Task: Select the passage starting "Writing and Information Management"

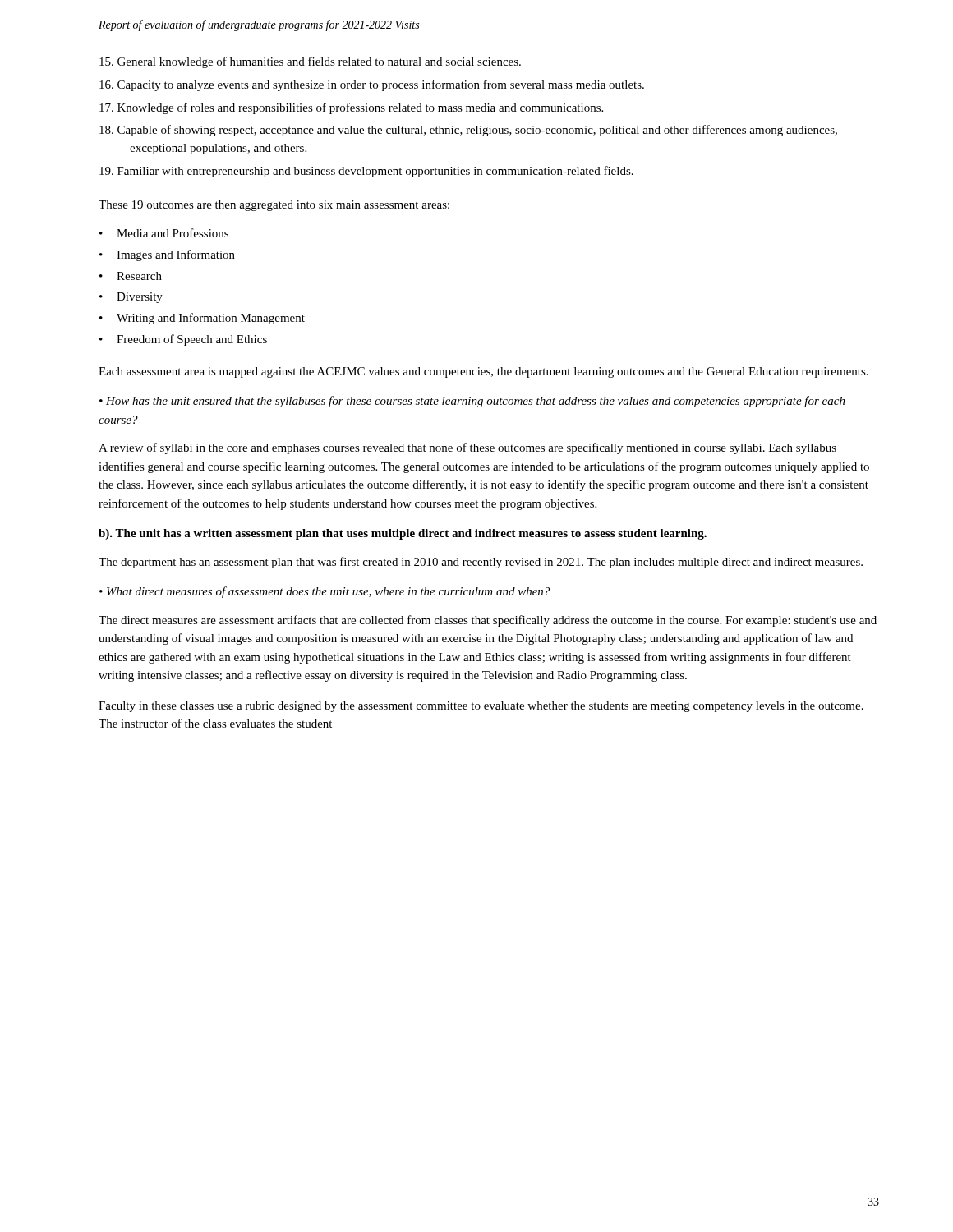Action: pos(211,318)
